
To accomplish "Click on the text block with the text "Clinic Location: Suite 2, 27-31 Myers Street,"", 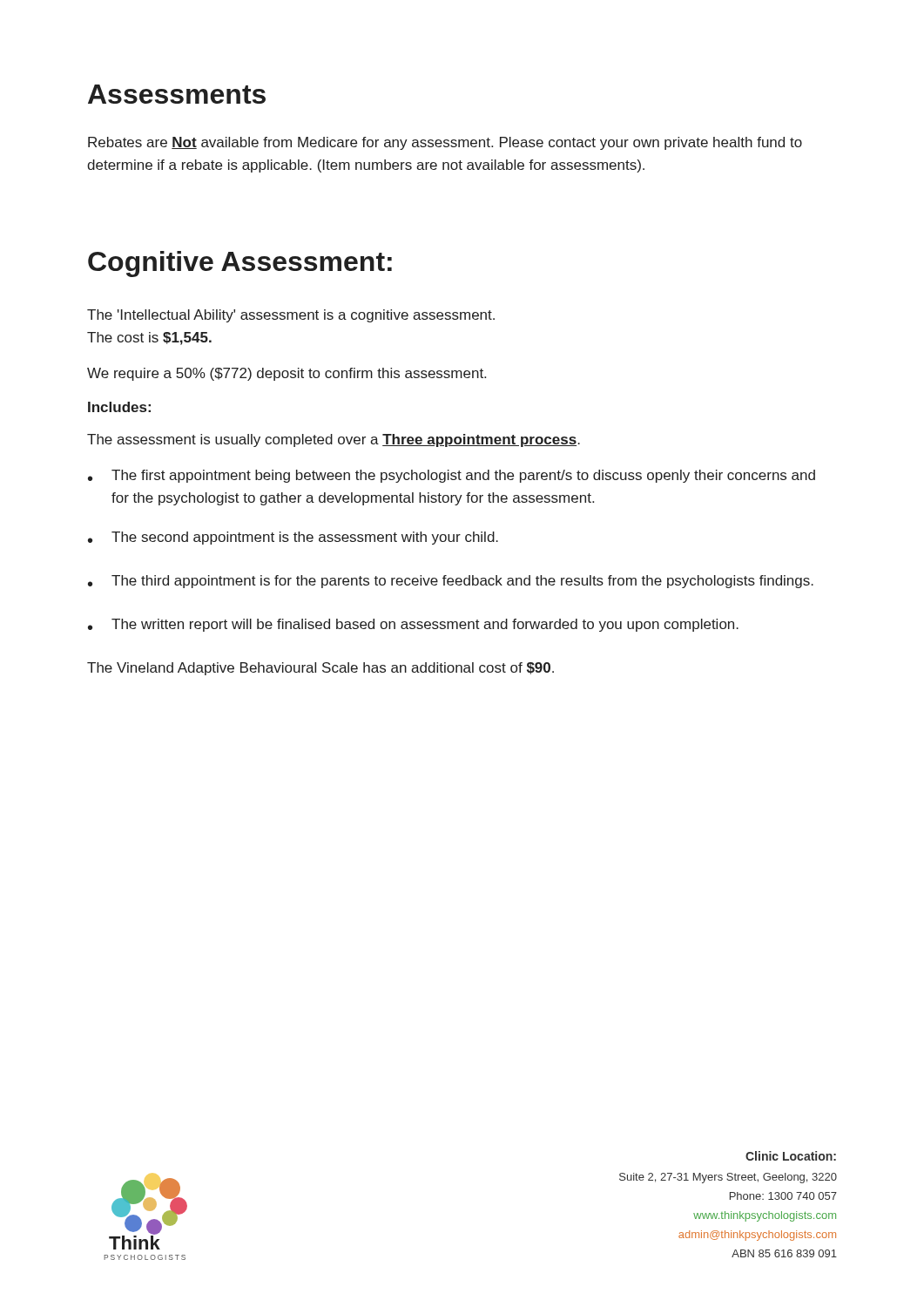I will [728, 1204].
